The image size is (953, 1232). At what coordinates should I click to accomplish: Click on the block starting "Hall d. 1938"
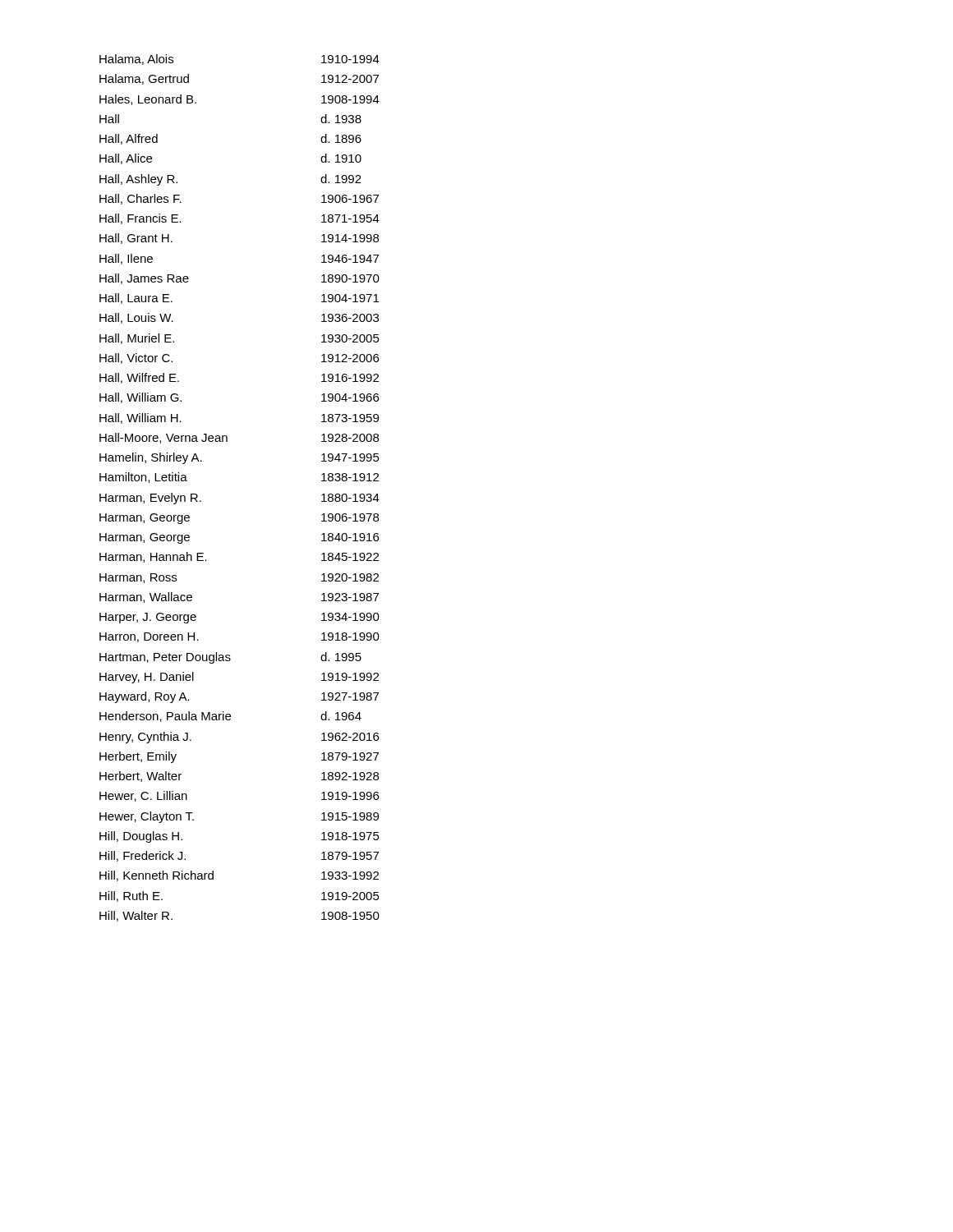[x=110, y=120]
